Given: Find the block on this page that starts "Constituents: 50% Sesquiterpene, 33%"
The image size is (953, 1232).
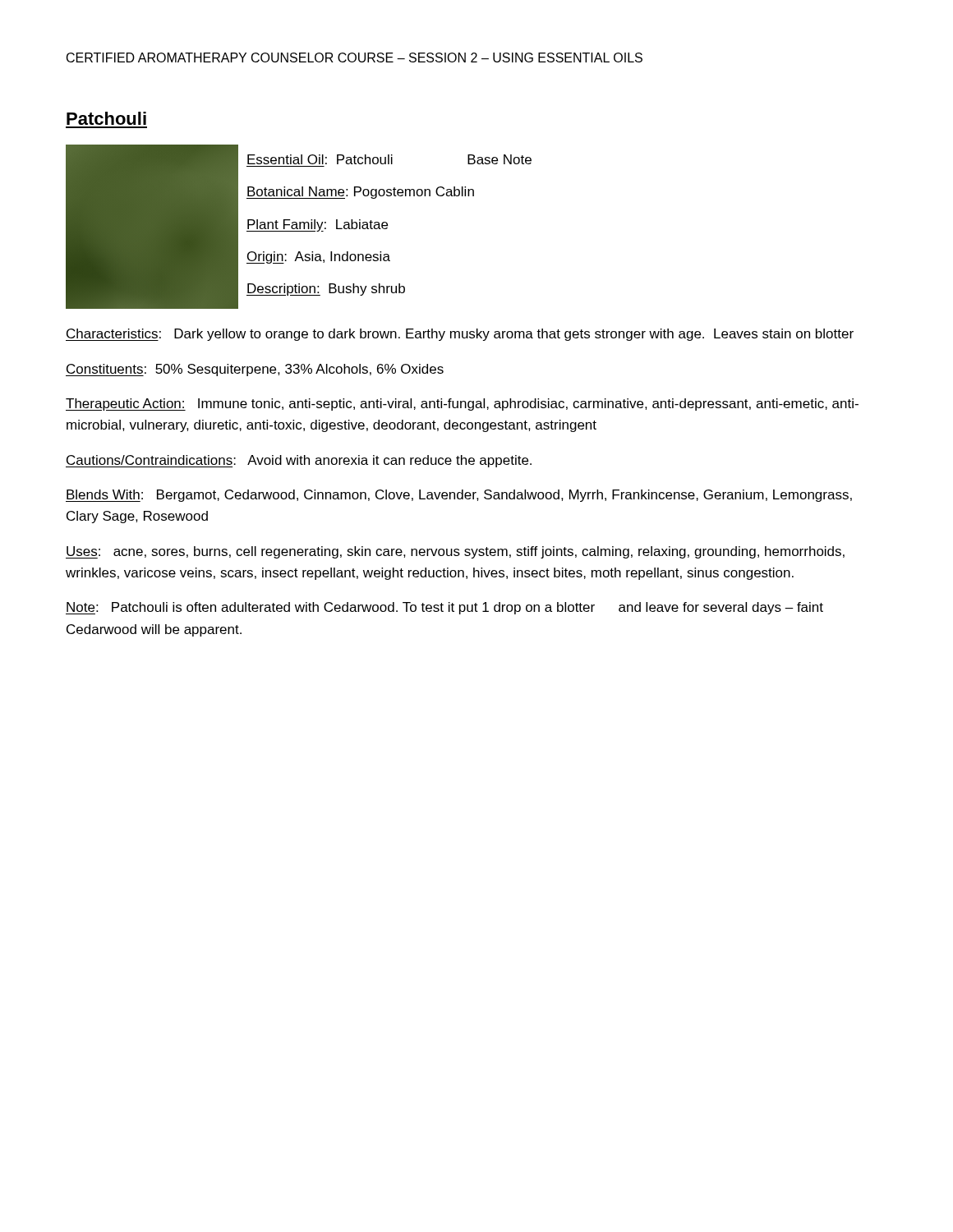Looking at the screenshot, I should click(x=255, y=369).
